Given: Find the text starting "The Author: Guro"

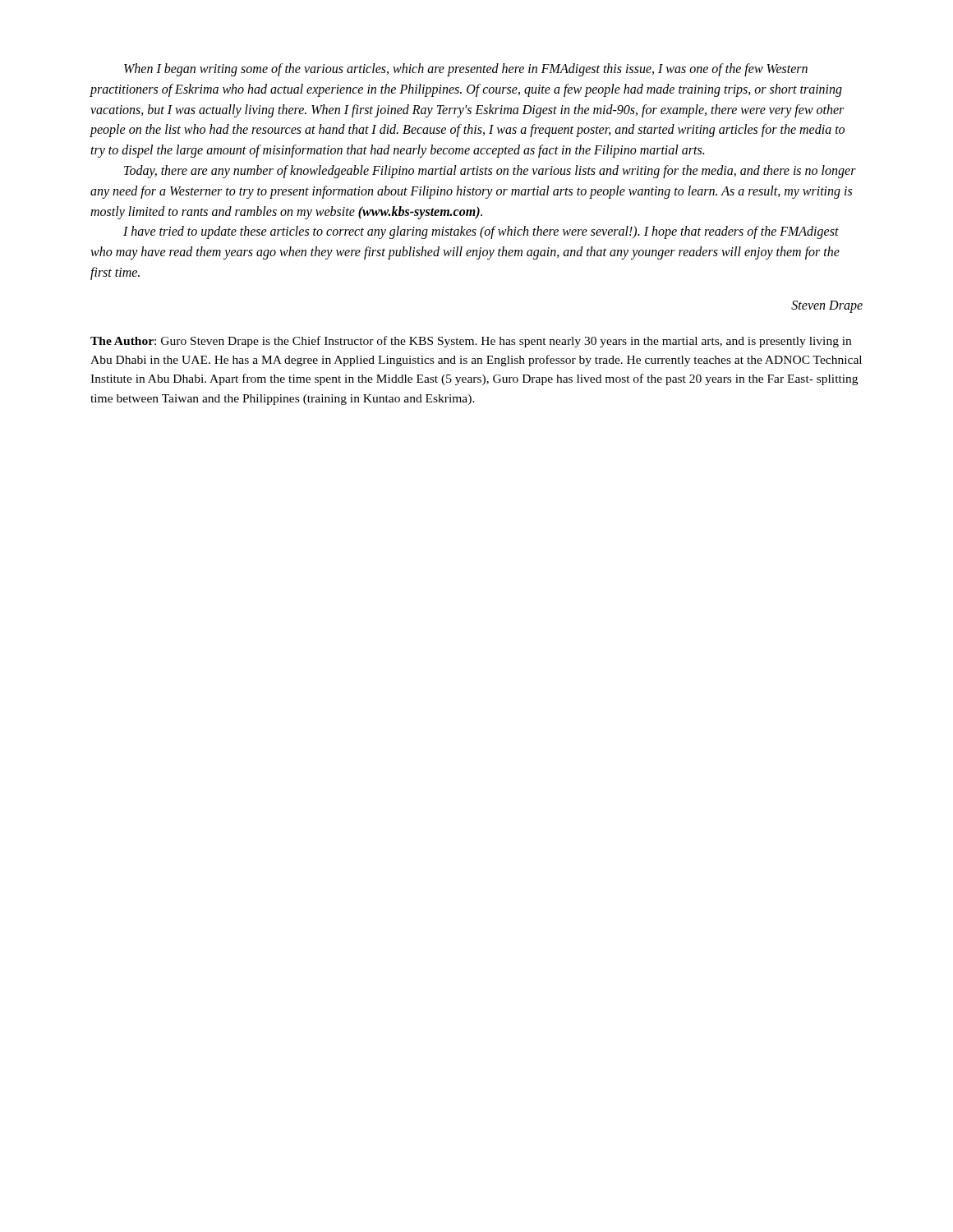Looking at the screenshot, I should [476, 369].
